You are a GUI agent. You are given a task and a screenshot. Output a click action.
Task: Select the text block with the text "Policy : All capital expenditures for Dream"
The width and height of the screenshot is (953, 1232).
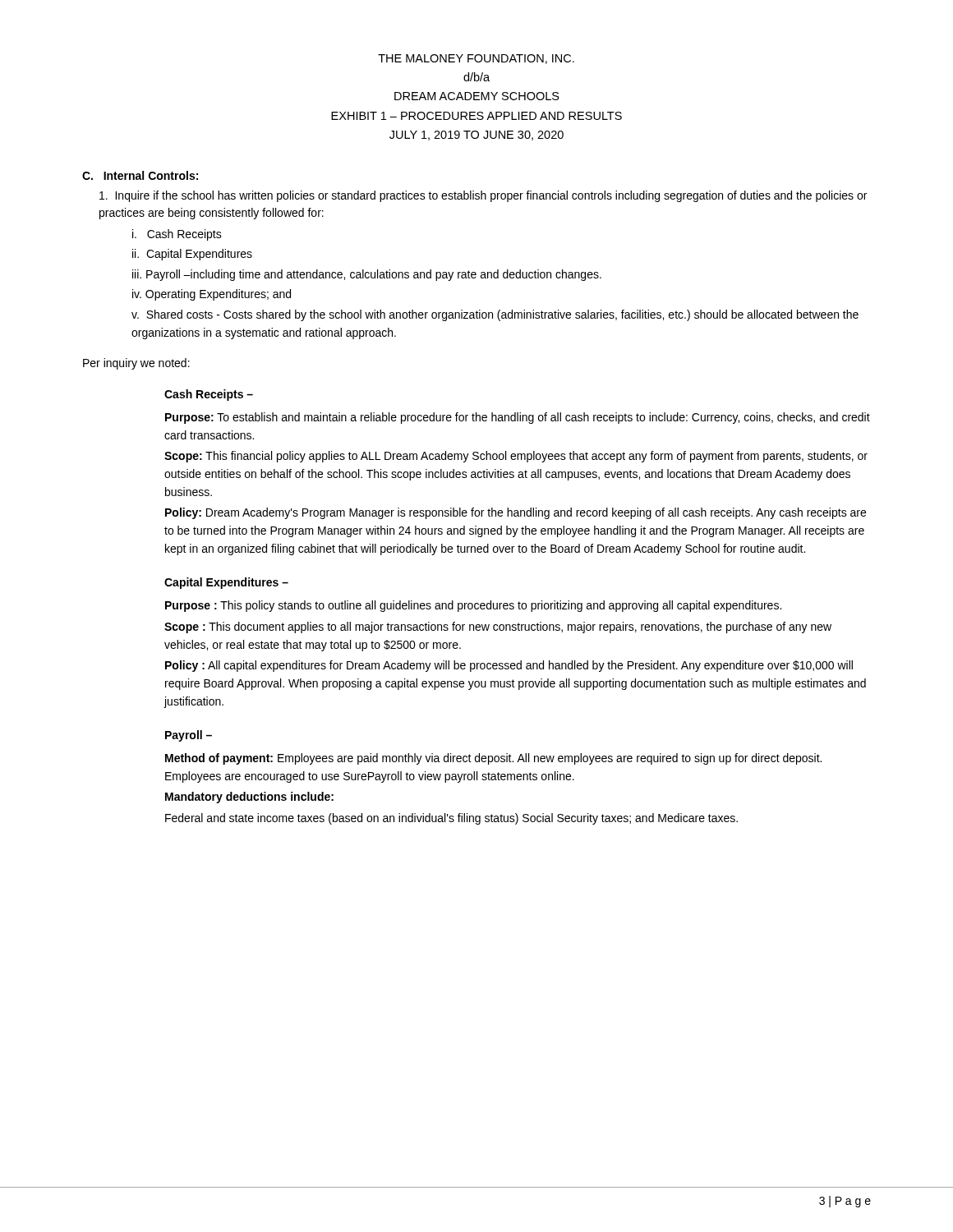pos(515,683)
